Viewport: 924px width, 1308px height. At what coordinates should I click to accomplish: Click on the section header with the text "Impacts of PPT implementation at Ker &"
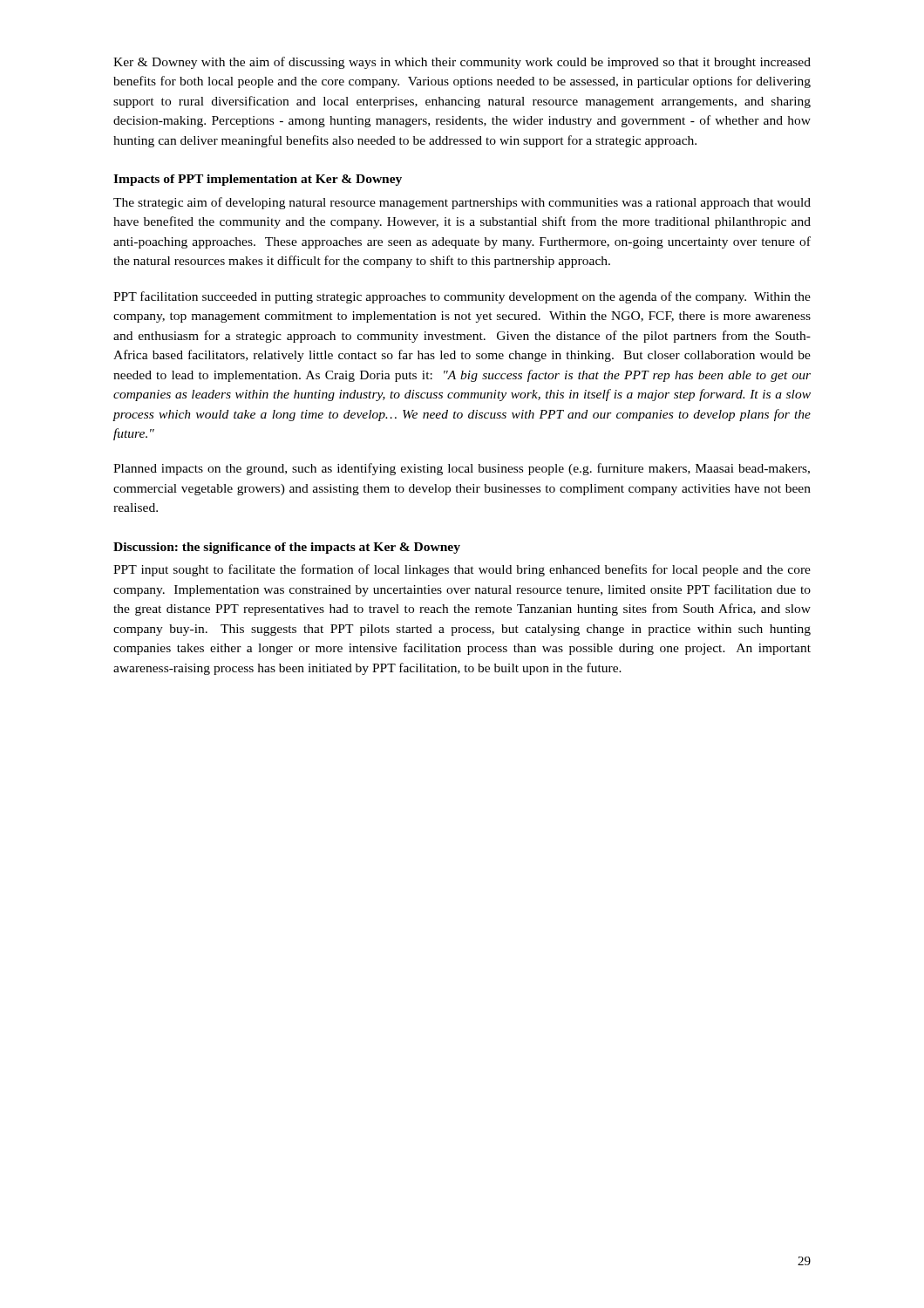tap(258, 179)
